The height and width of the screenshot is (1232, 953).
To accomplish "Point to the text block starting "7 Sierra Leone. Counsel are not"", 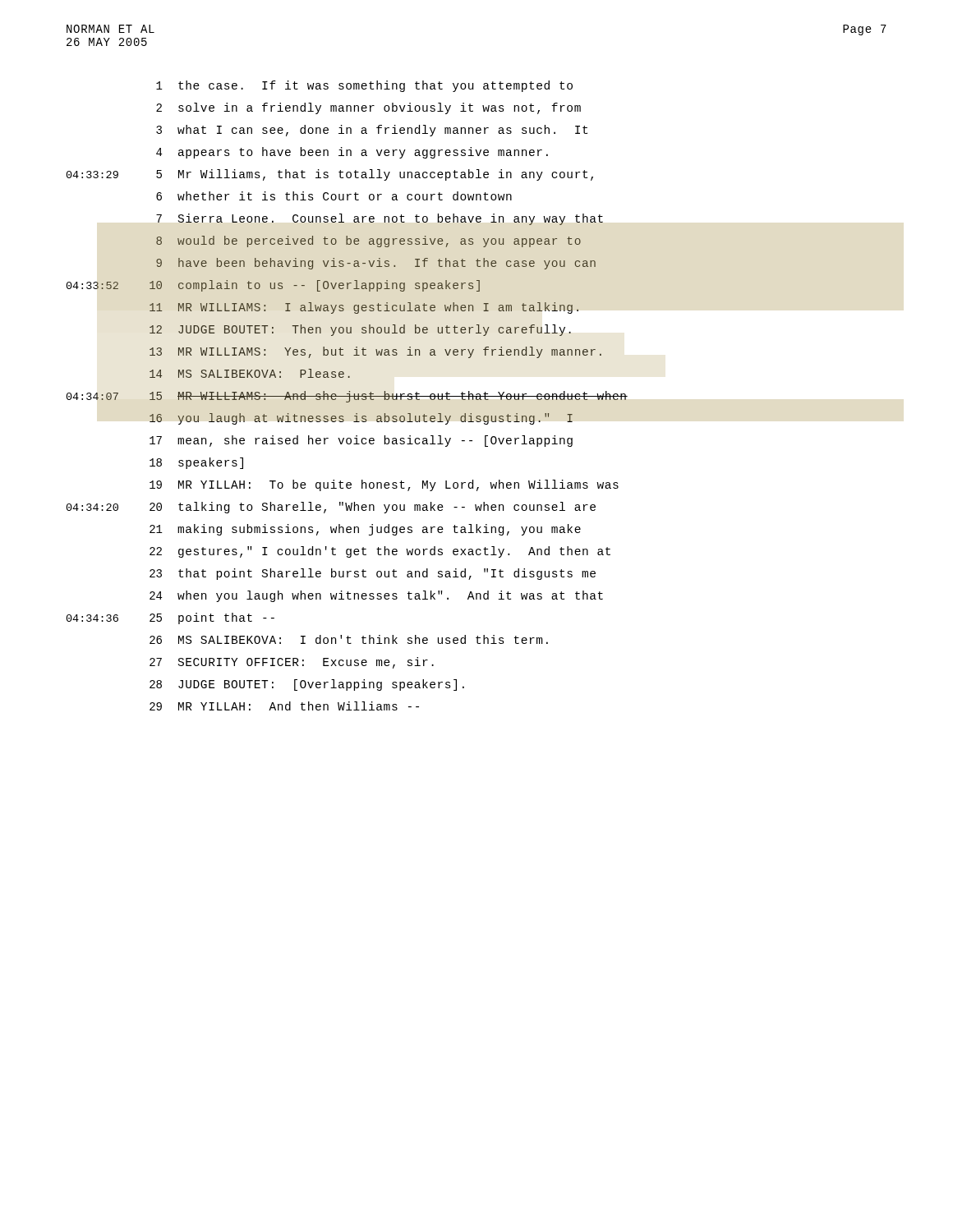I will (518, 220).
